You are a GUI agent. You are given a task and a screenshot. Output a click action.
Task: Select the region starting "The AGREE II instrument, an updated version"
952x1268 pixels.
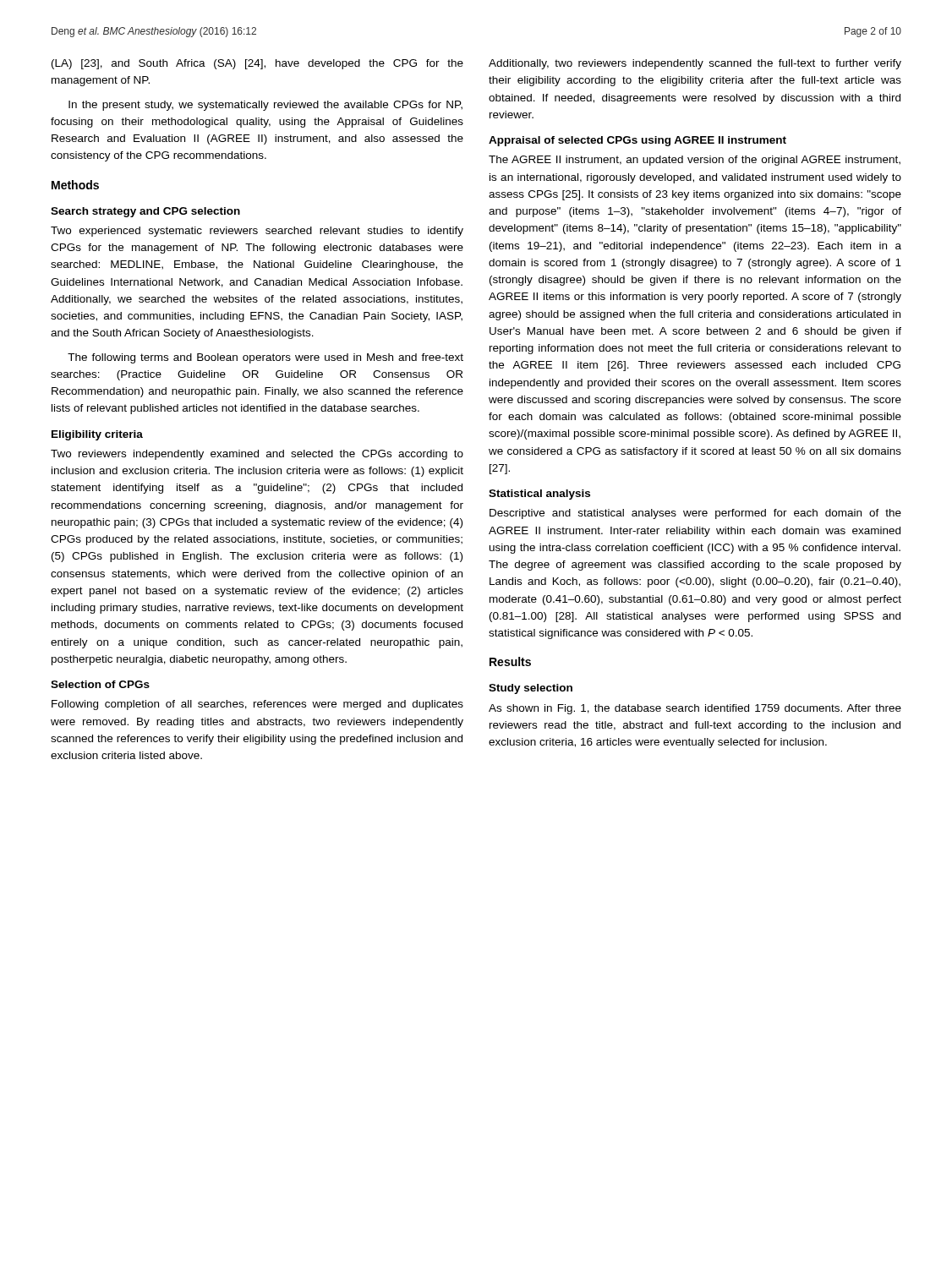[x=695, y=314]
